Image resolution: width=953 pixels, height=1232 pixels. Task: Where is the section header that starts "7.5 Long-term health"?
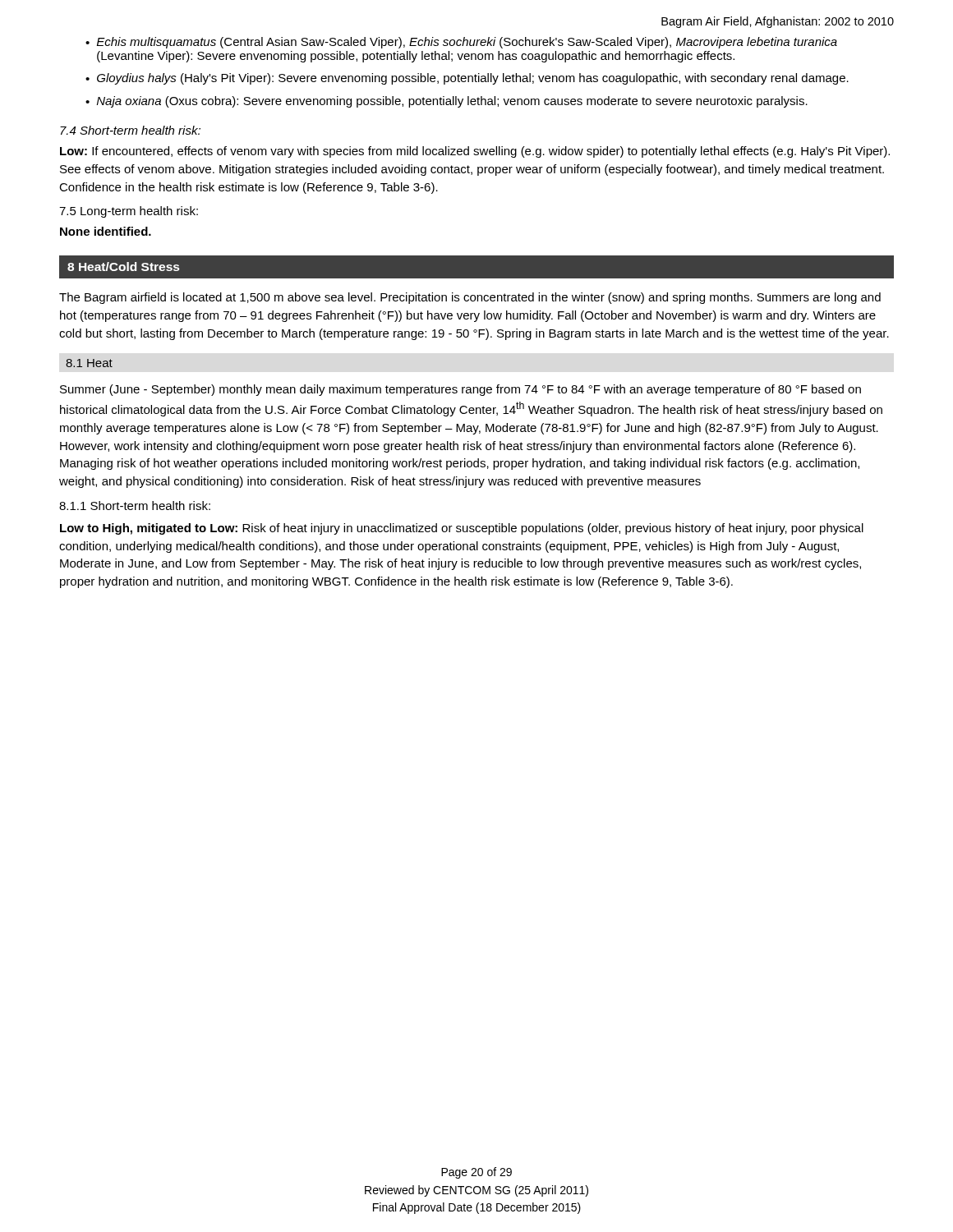click(129, 211)
